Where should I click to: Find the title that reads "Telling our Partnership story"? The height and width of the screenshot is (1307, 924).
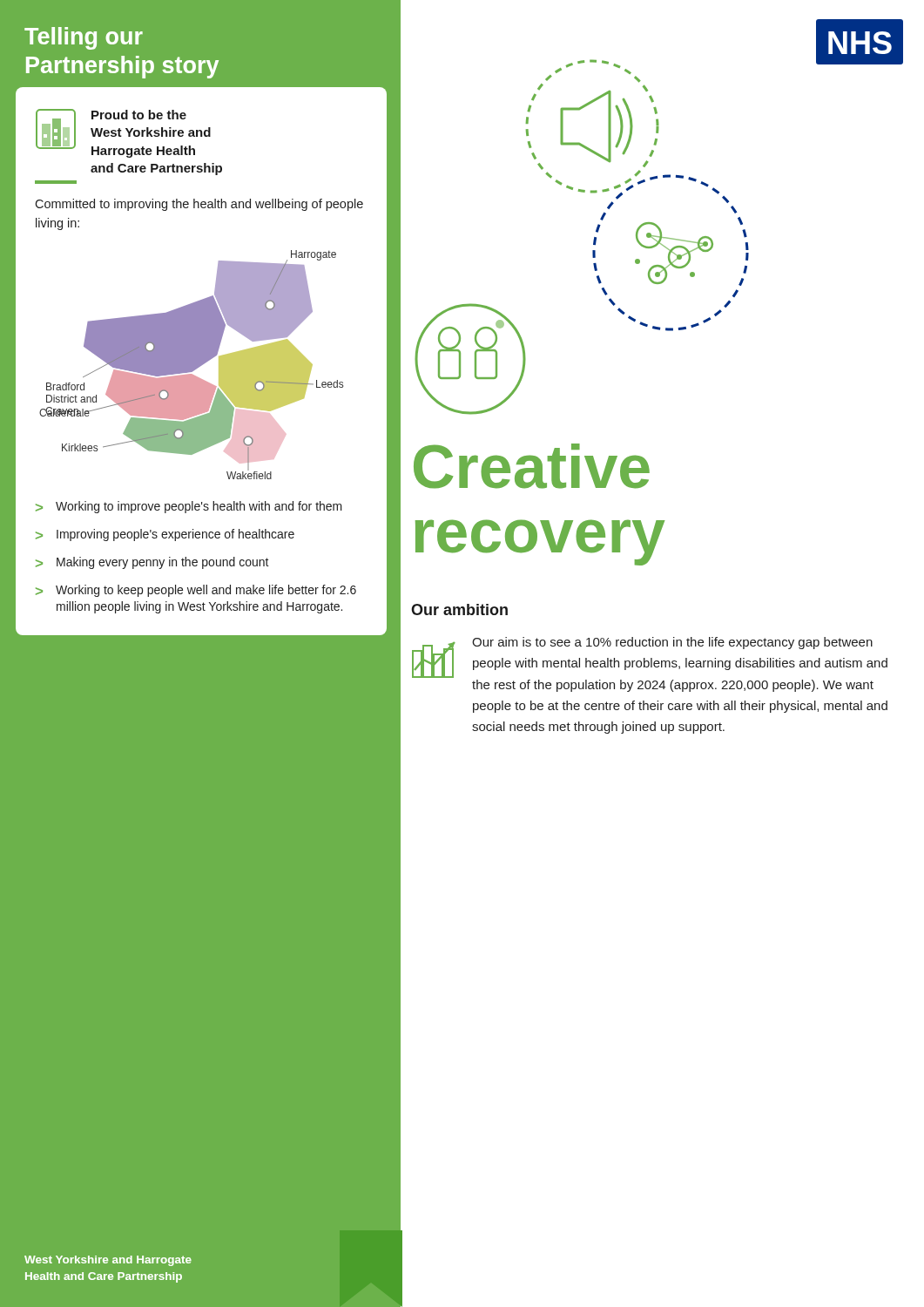(x=172, y=51)
